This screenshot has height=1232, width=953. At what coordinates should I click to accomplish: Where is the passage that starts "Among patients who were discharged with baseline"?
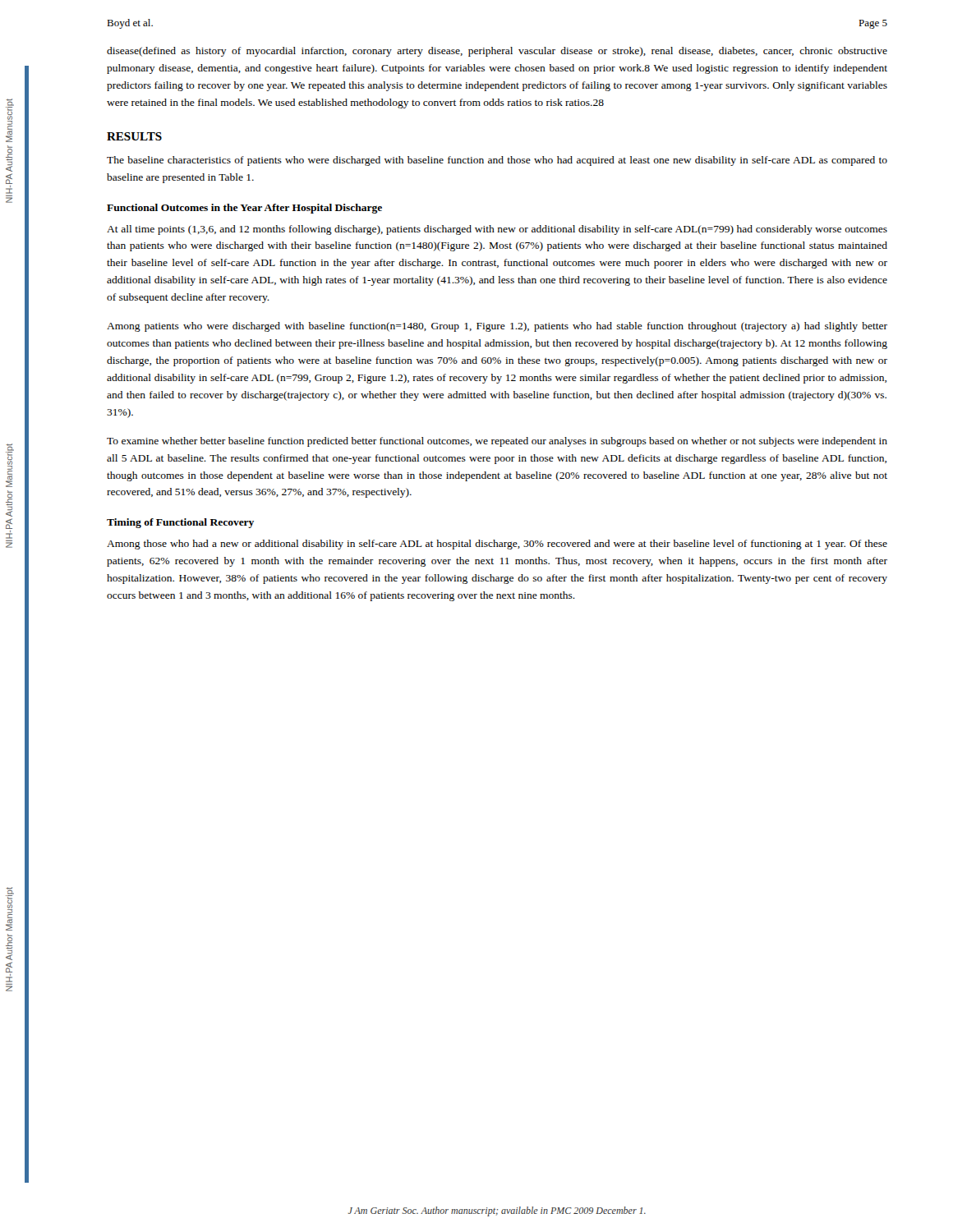pos(497,369)
